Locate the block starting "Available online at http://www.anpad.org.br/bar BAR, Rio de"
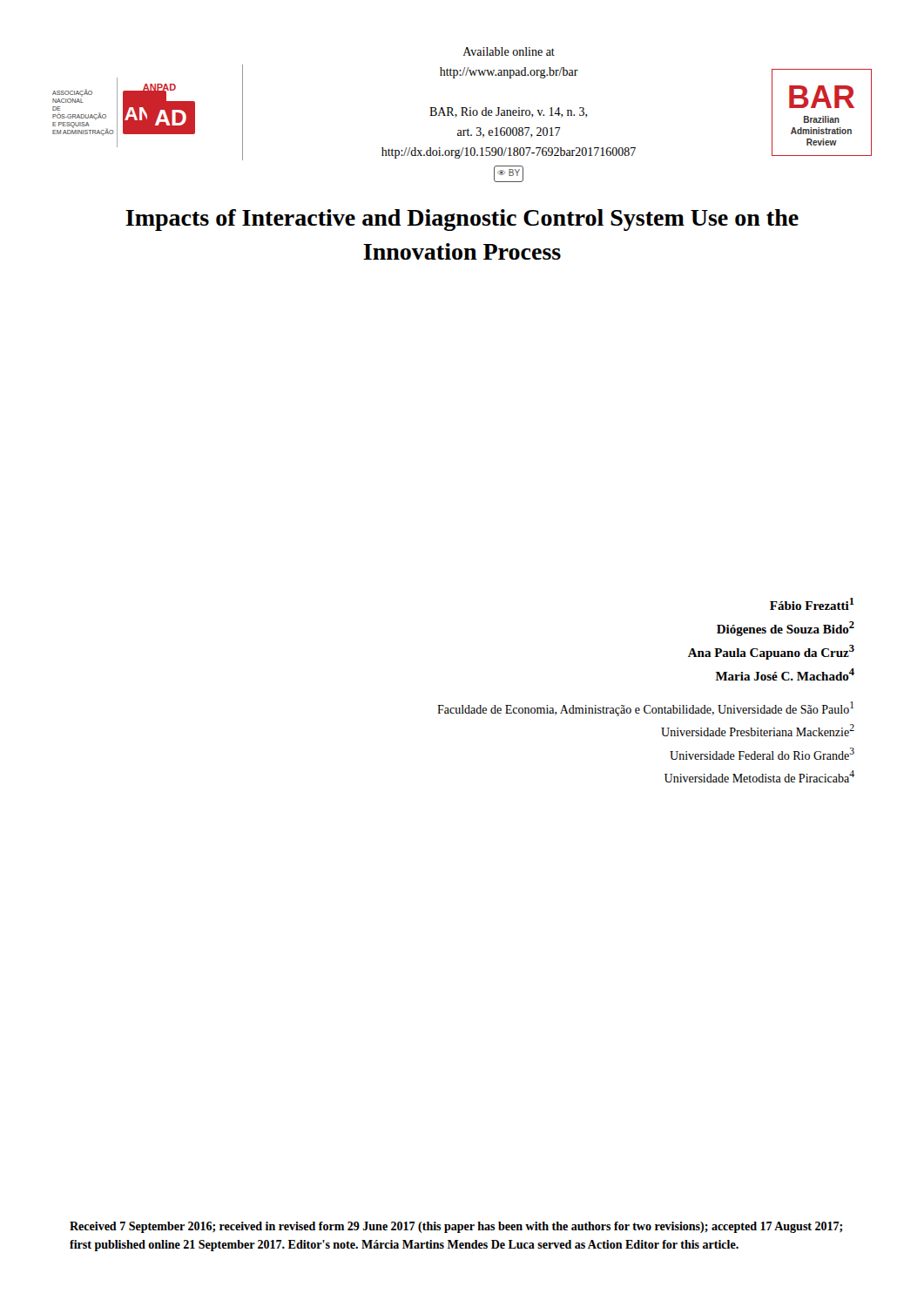The image size is (924, 1307). (509, 114)
